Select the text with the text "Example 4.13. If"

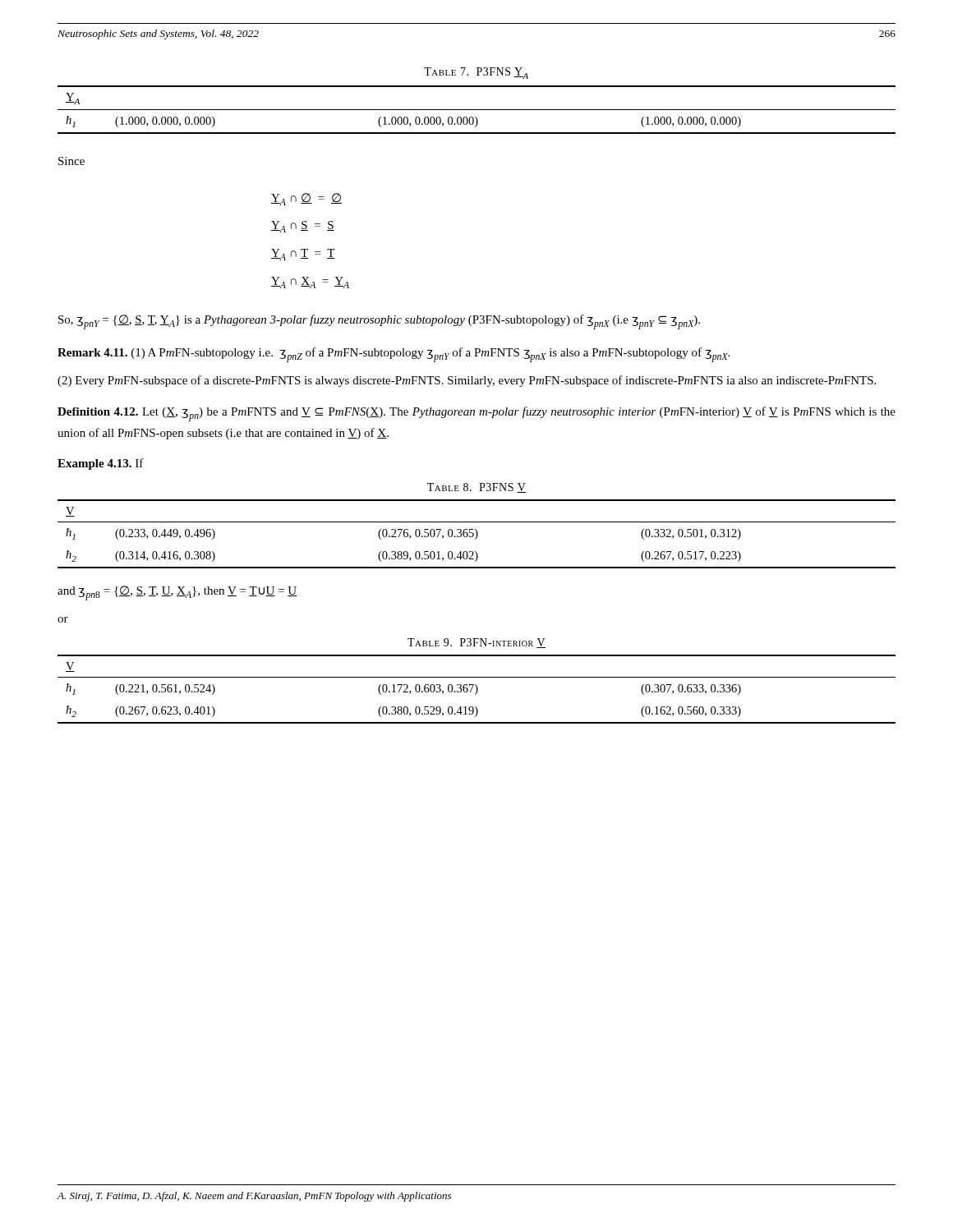[x=100, y=463]
